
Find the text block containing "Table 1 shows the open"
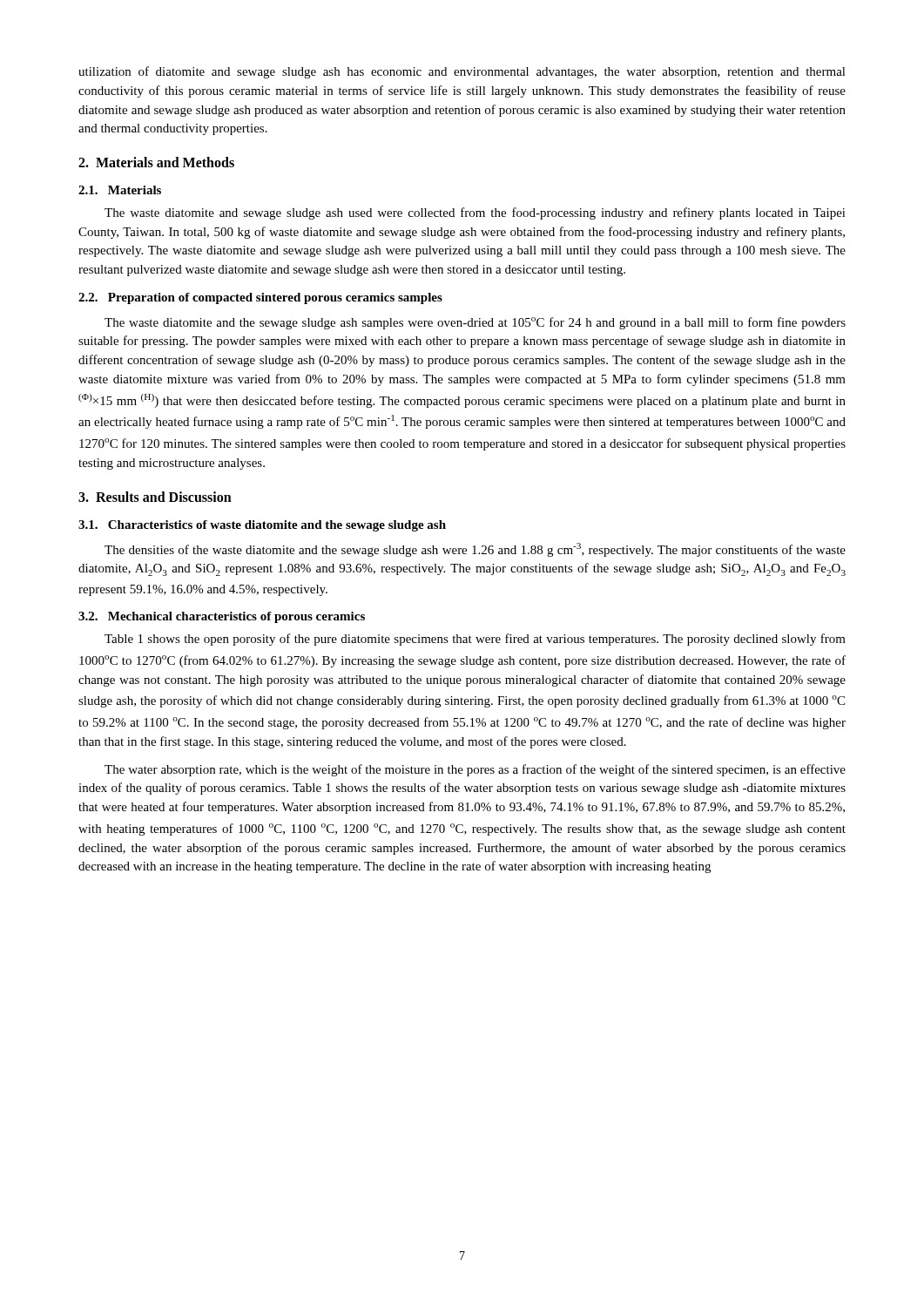(x=462, y=691)
